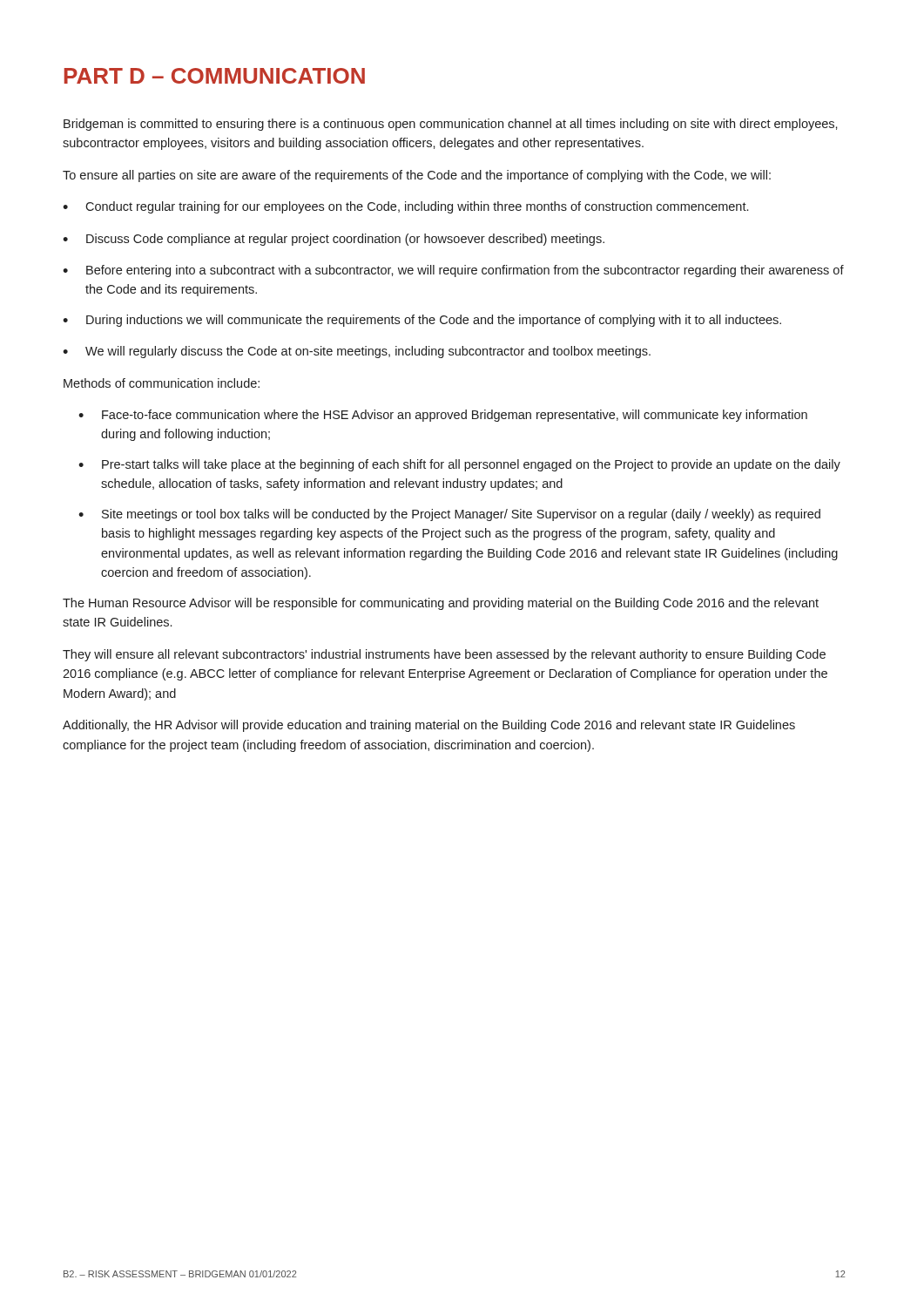Click on the text block with the text "Methods of communication"
This screenshot has height=1307, width=924.
tap(162, 383)
